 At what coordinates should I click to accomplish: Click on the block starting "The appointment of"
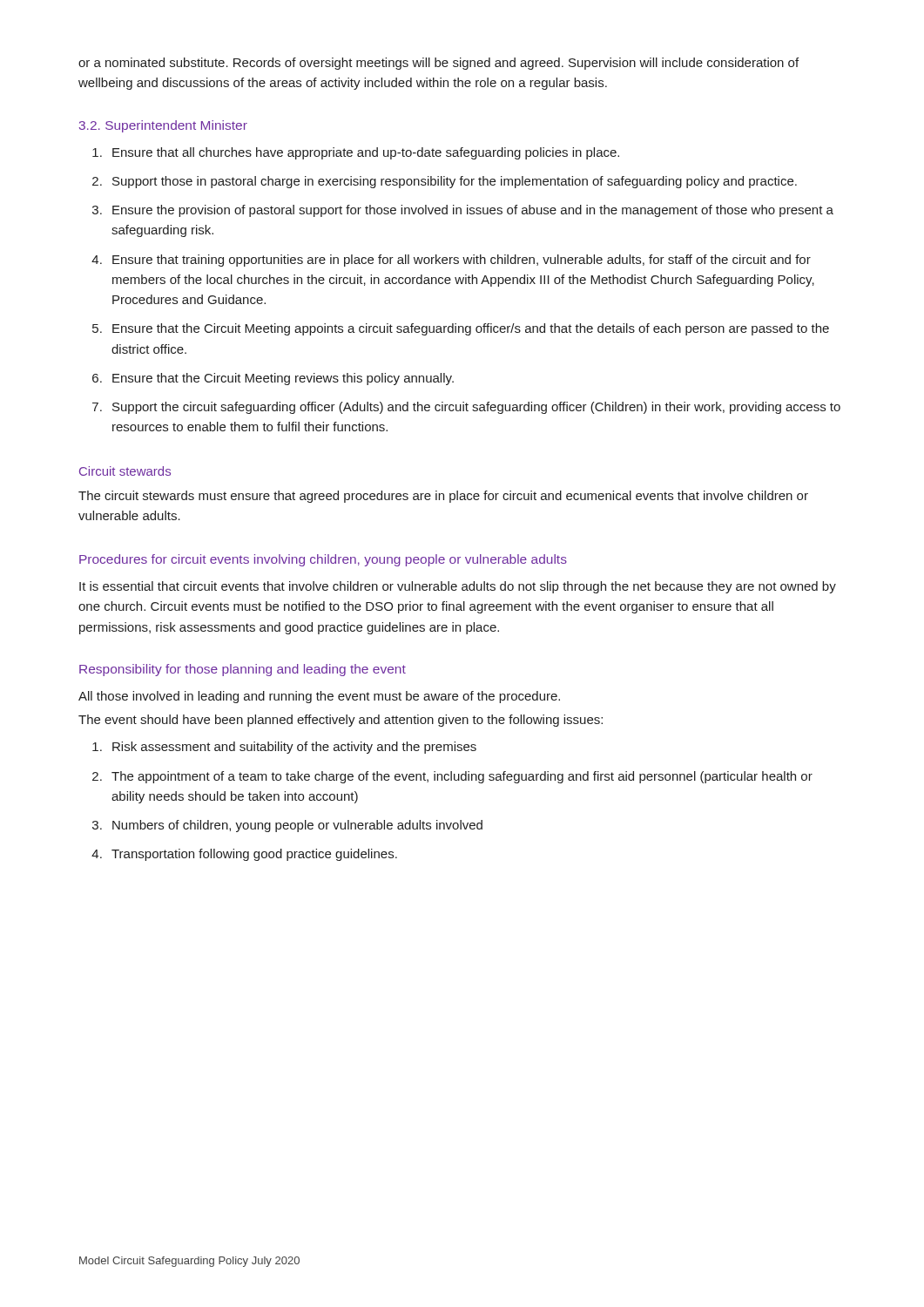point(462,786)
